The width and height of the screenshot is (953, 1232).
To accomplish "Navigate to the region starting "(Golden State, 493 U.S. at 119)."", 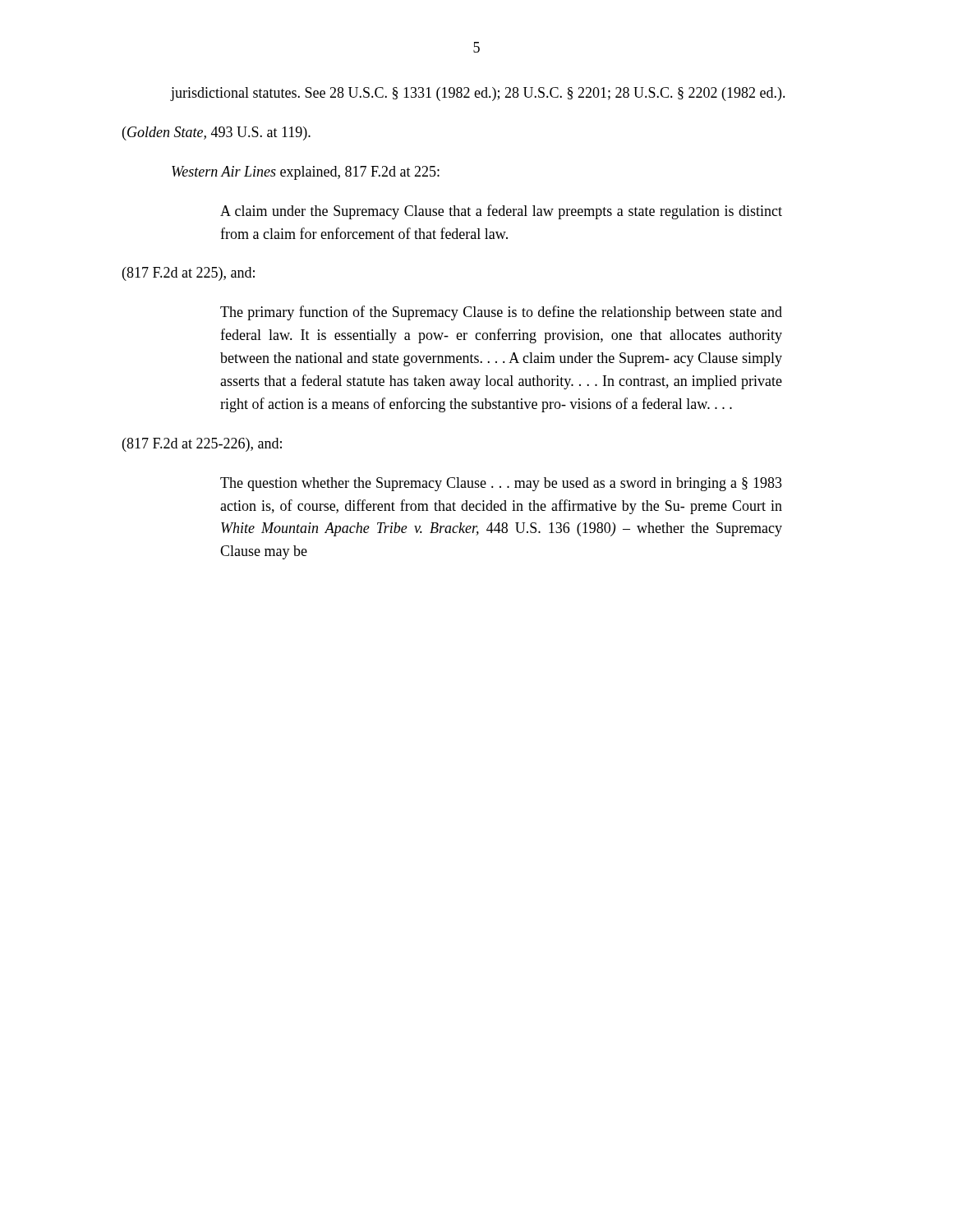I will (216, 132).
